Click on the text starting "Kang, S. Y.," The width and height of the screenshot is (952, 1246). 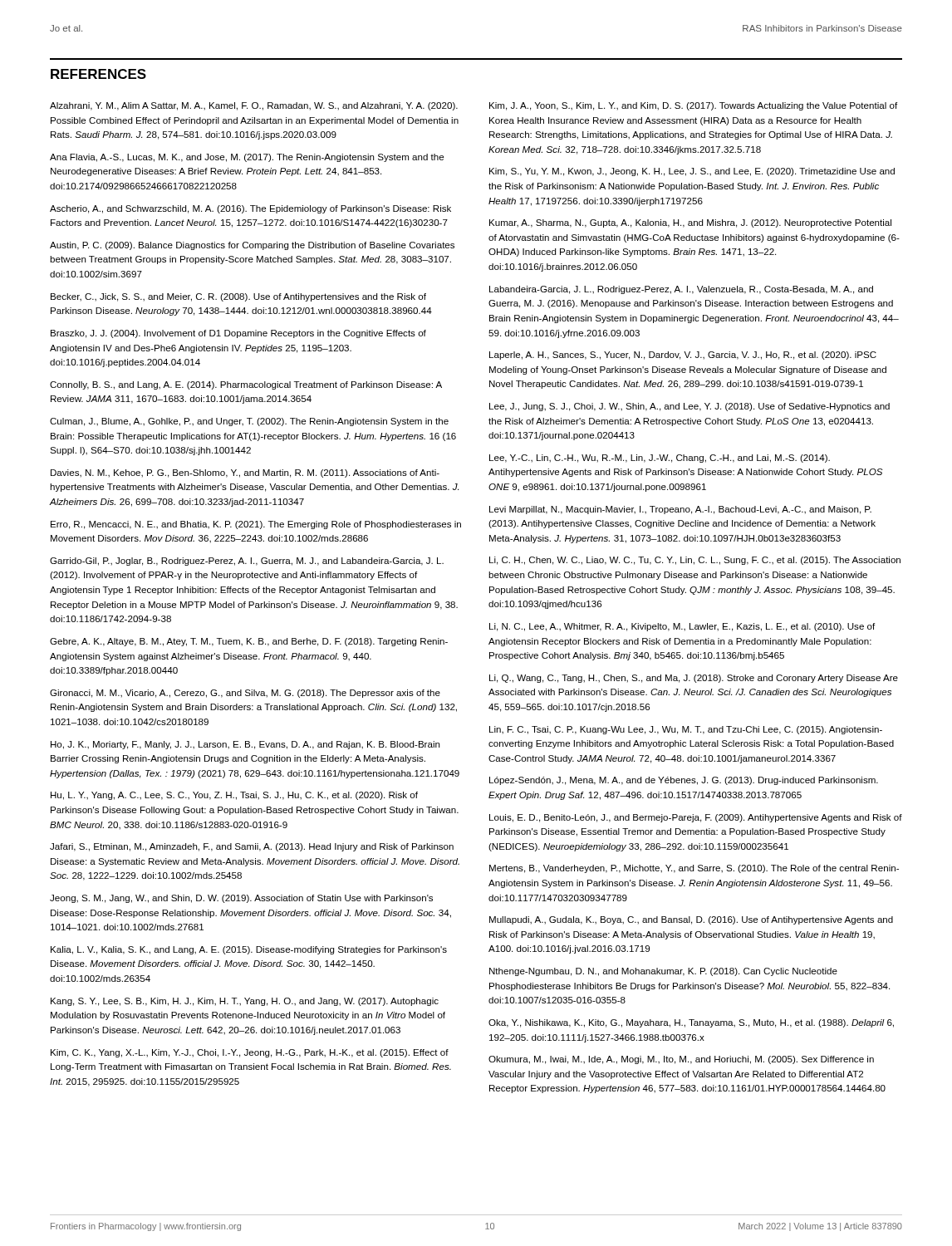pos(248,1015)
